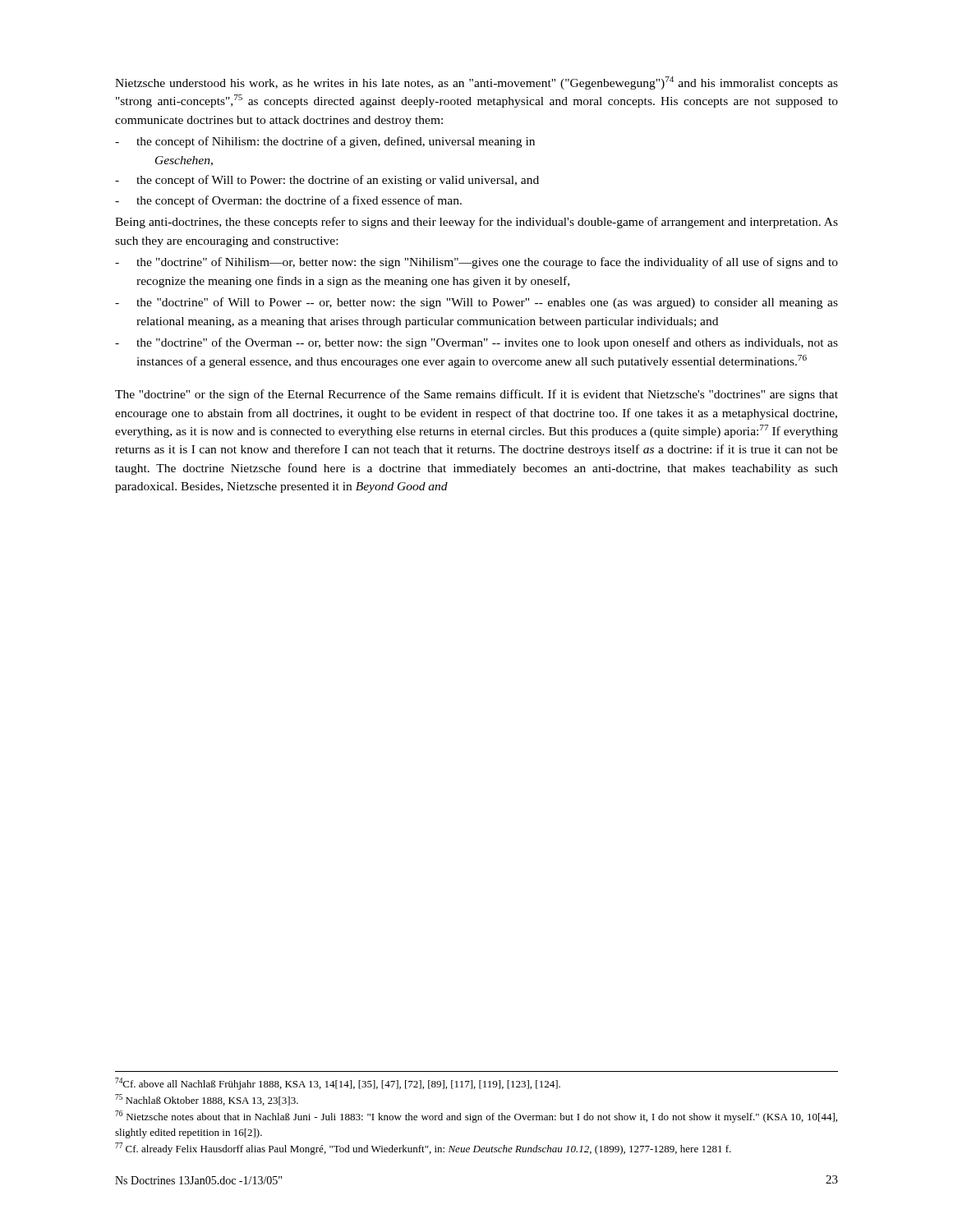Click the passage that begins "- the "doctrine" of Nihilism—or, better"

click(x=476, y=272)
